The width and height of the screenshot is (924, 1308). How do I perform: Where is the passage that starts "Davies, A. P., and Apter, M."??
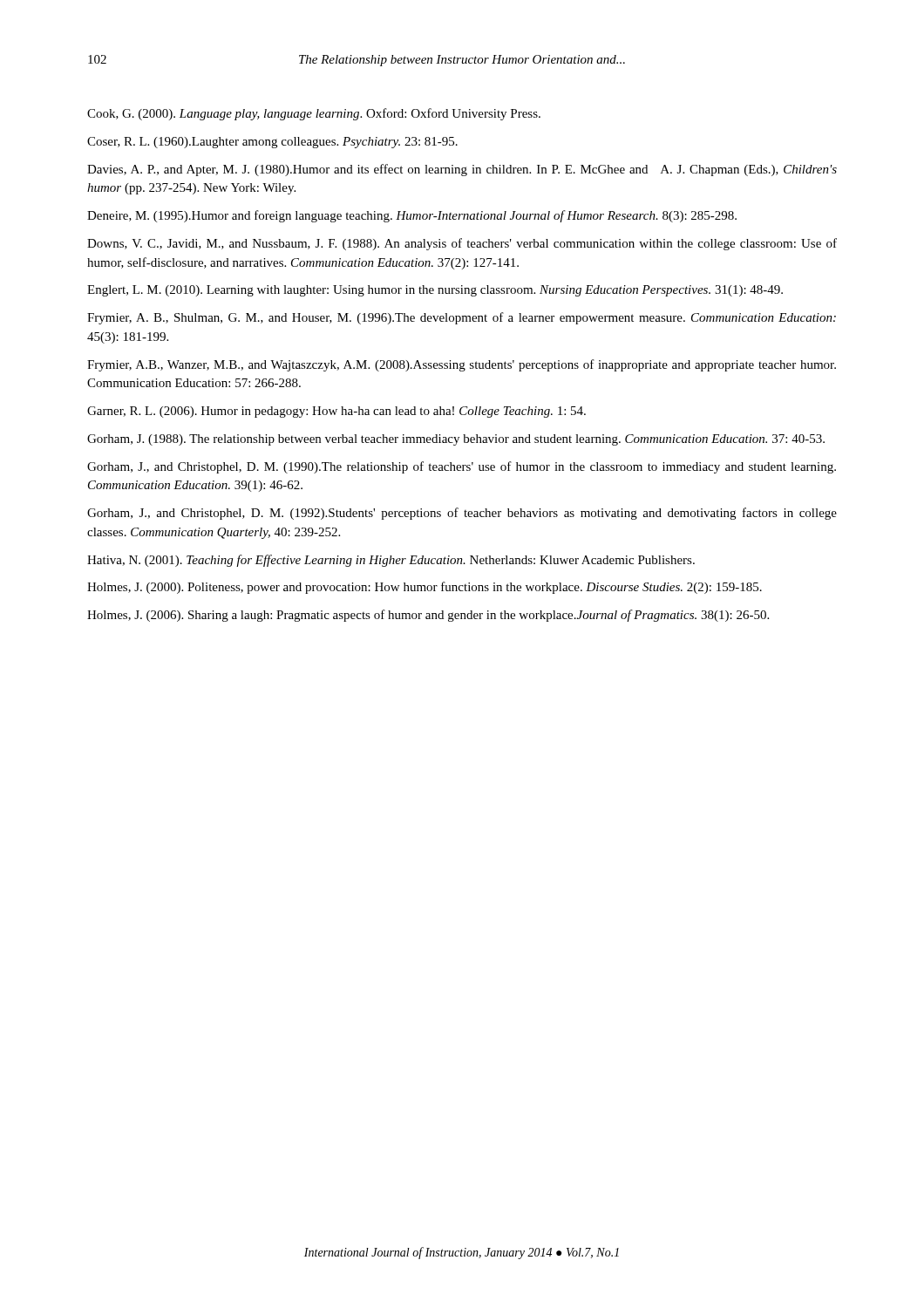[462, 178]
